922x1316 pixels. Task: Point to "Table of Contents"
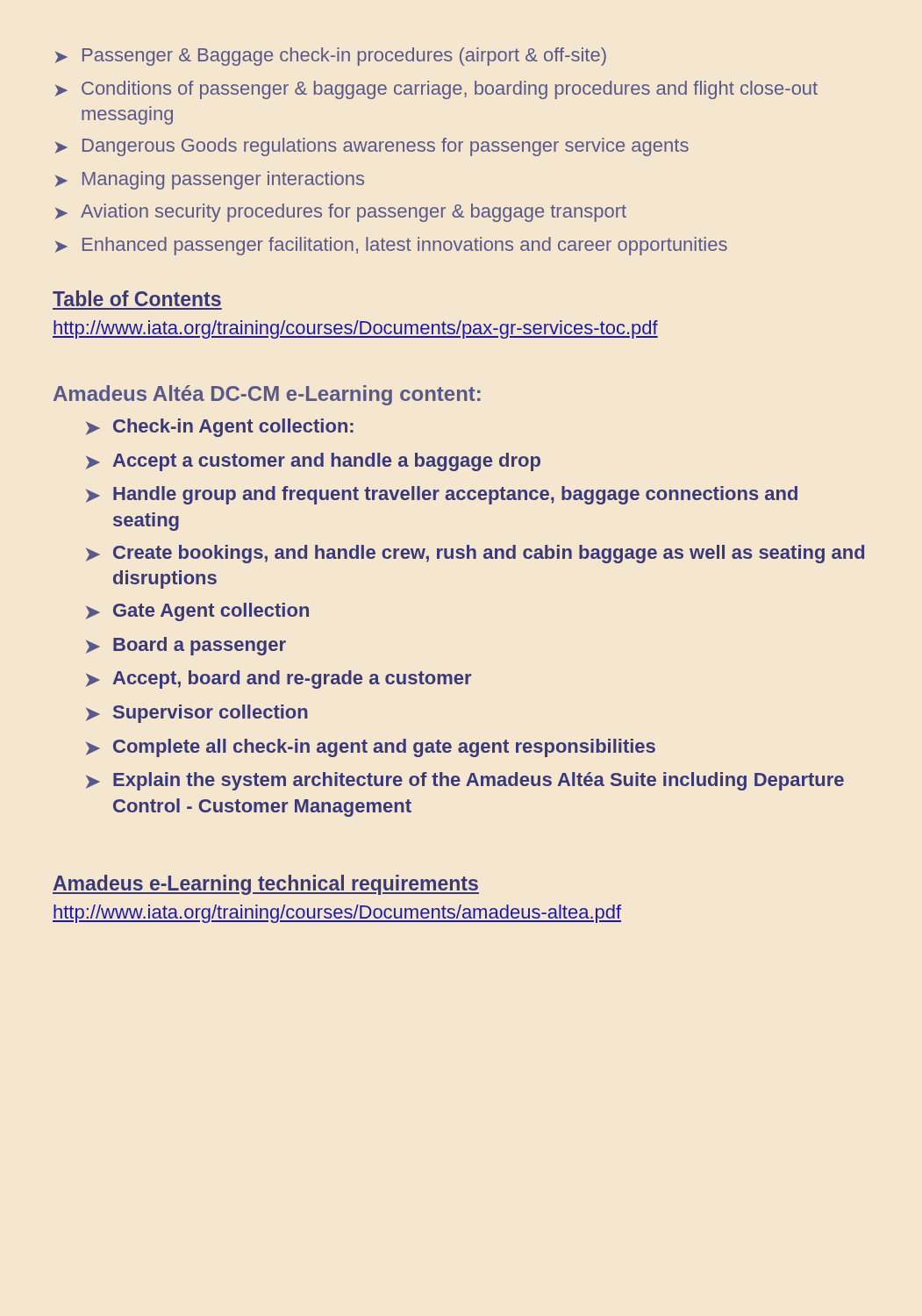[x=137, y=299]
